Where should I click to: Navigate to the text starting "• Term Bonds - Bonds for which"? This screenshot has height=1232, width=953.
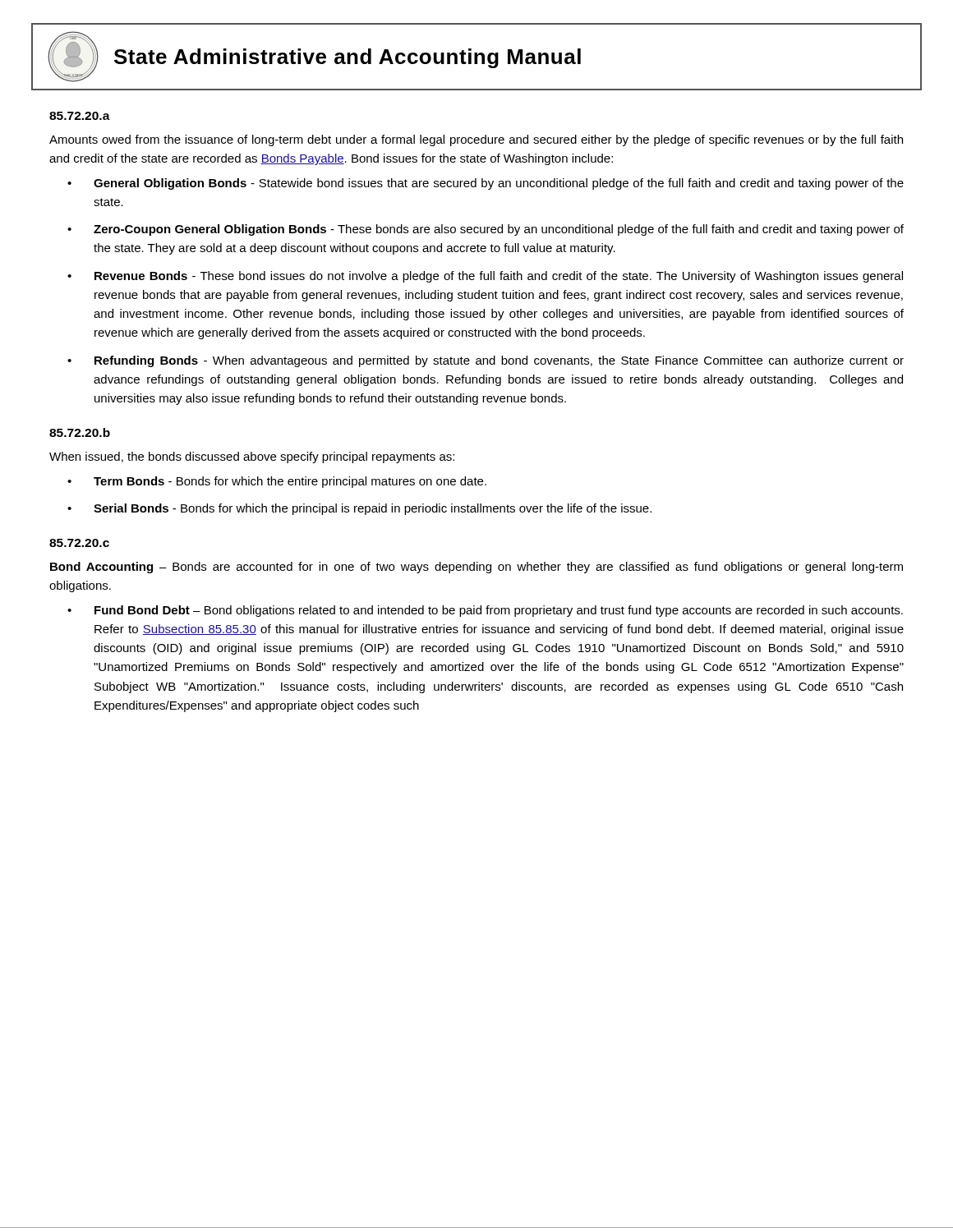point(476,481)
